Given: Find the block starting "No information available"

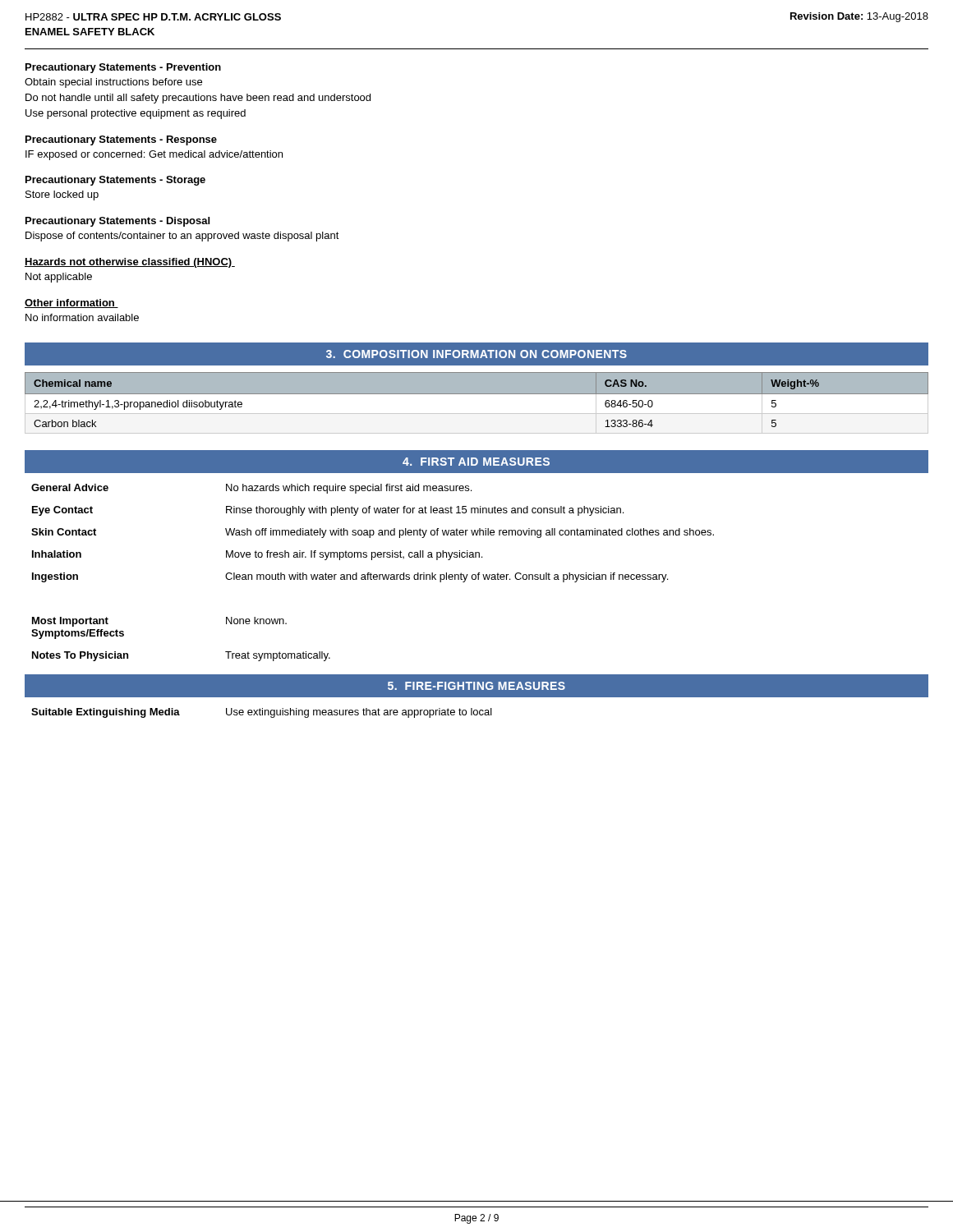Looking at the screenshot, I should click(82, 317).
